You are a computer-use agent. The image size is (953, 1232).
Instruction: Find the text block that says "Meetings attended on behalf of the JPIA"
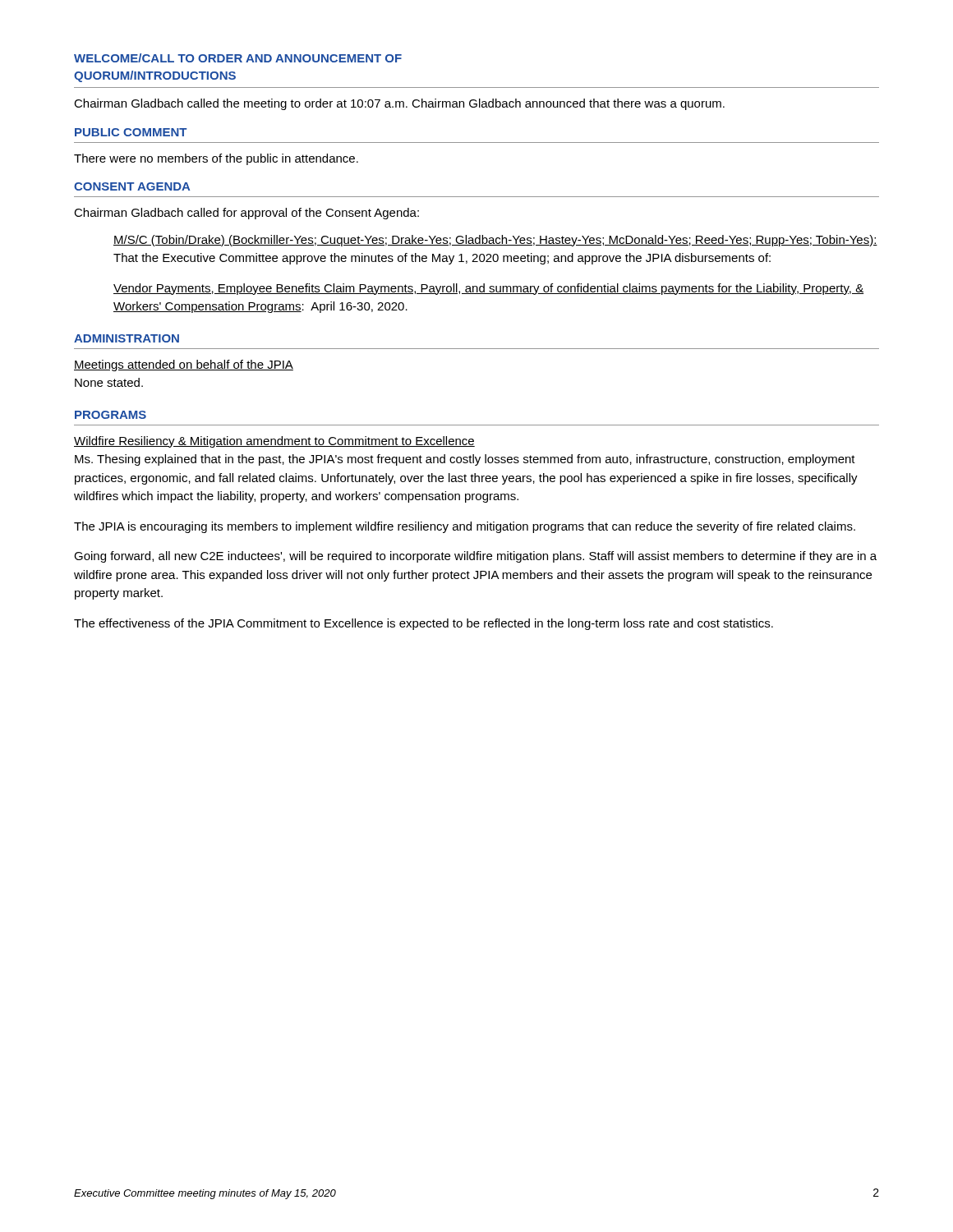184,373
